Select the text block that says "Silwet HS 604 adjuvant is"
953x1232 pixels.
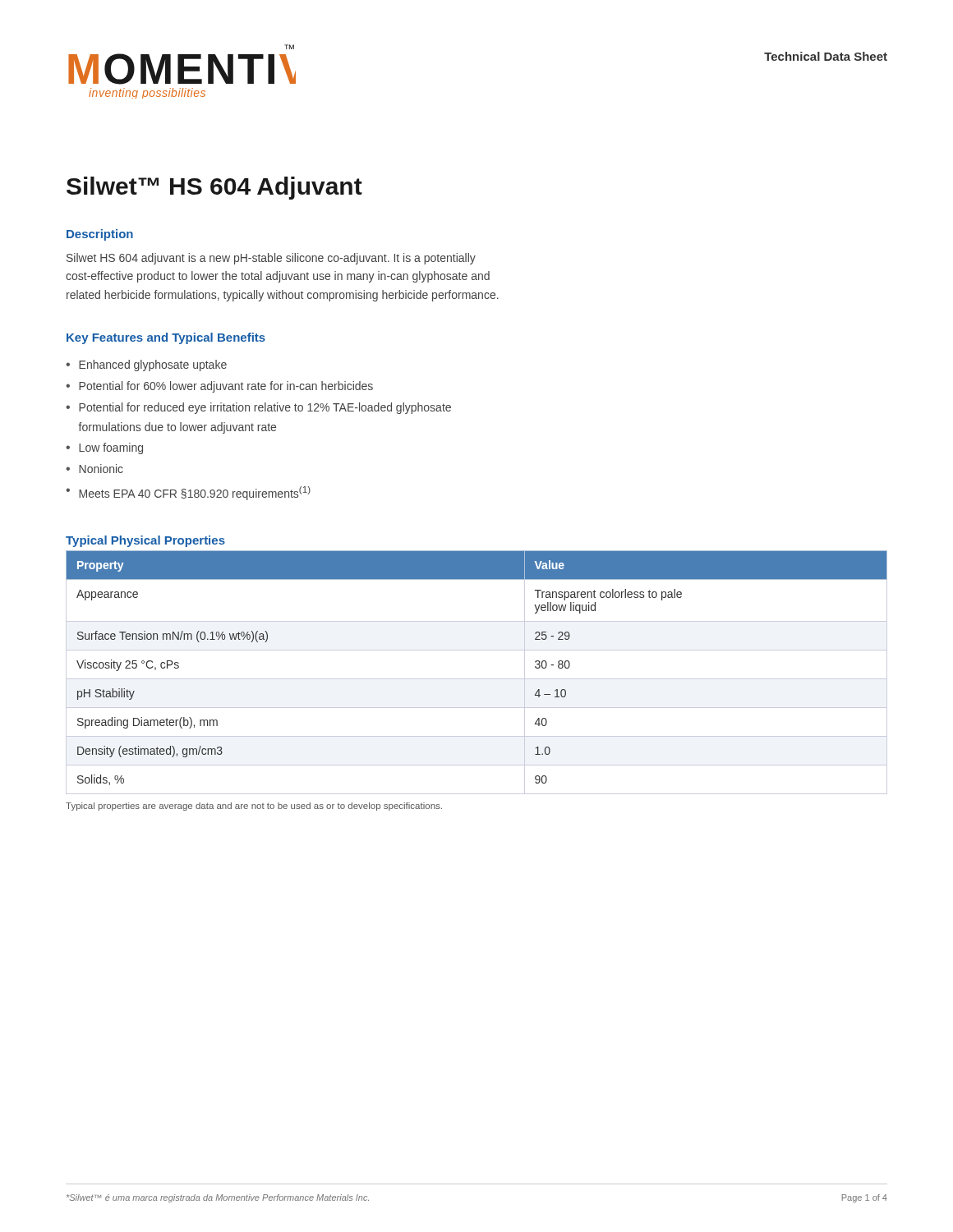[282, 276]
